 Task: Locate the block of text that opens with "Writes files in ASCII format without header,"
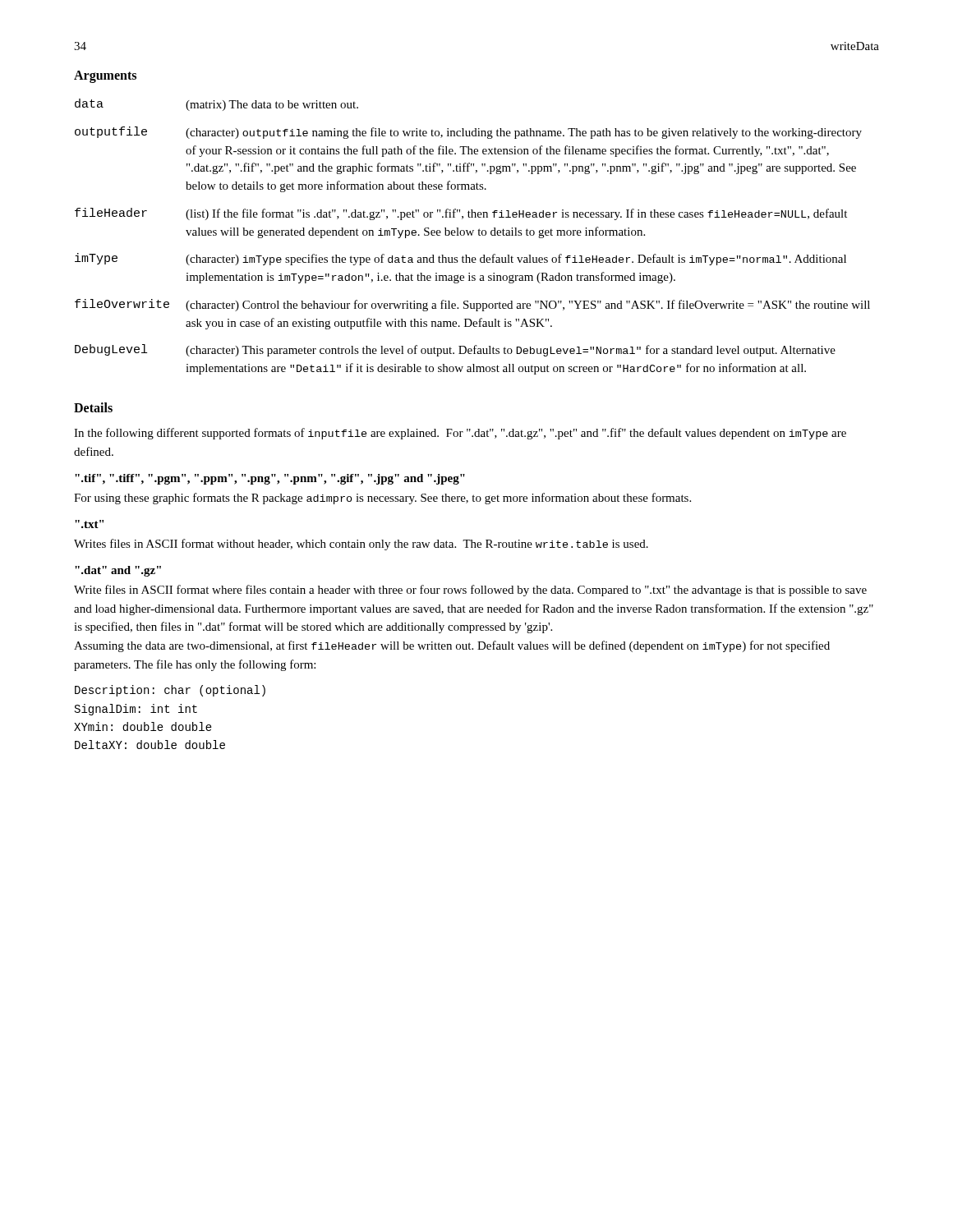[x=361, y=544]
